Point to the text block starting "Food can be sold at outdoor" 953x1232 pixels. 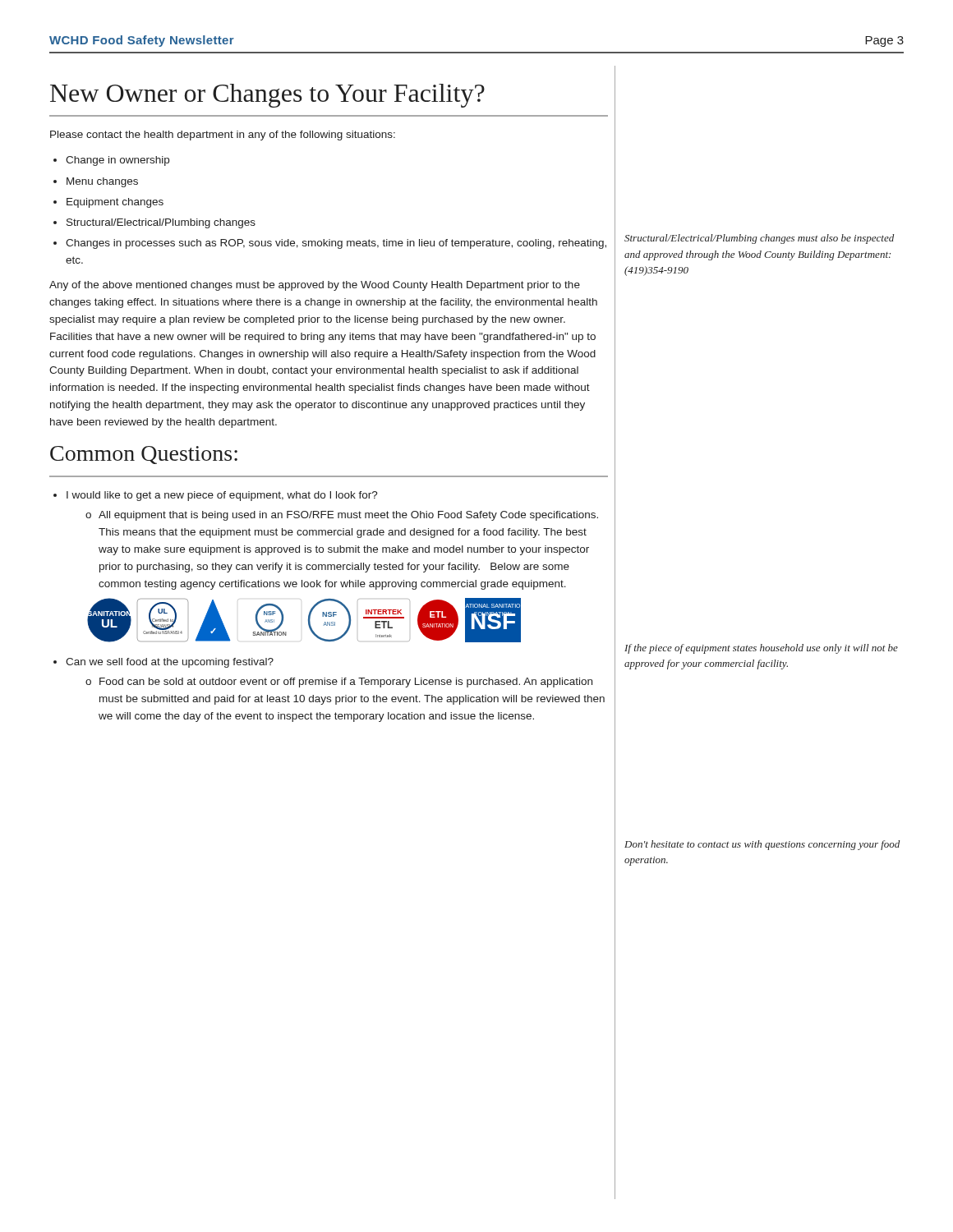click(x=352, y=698)
